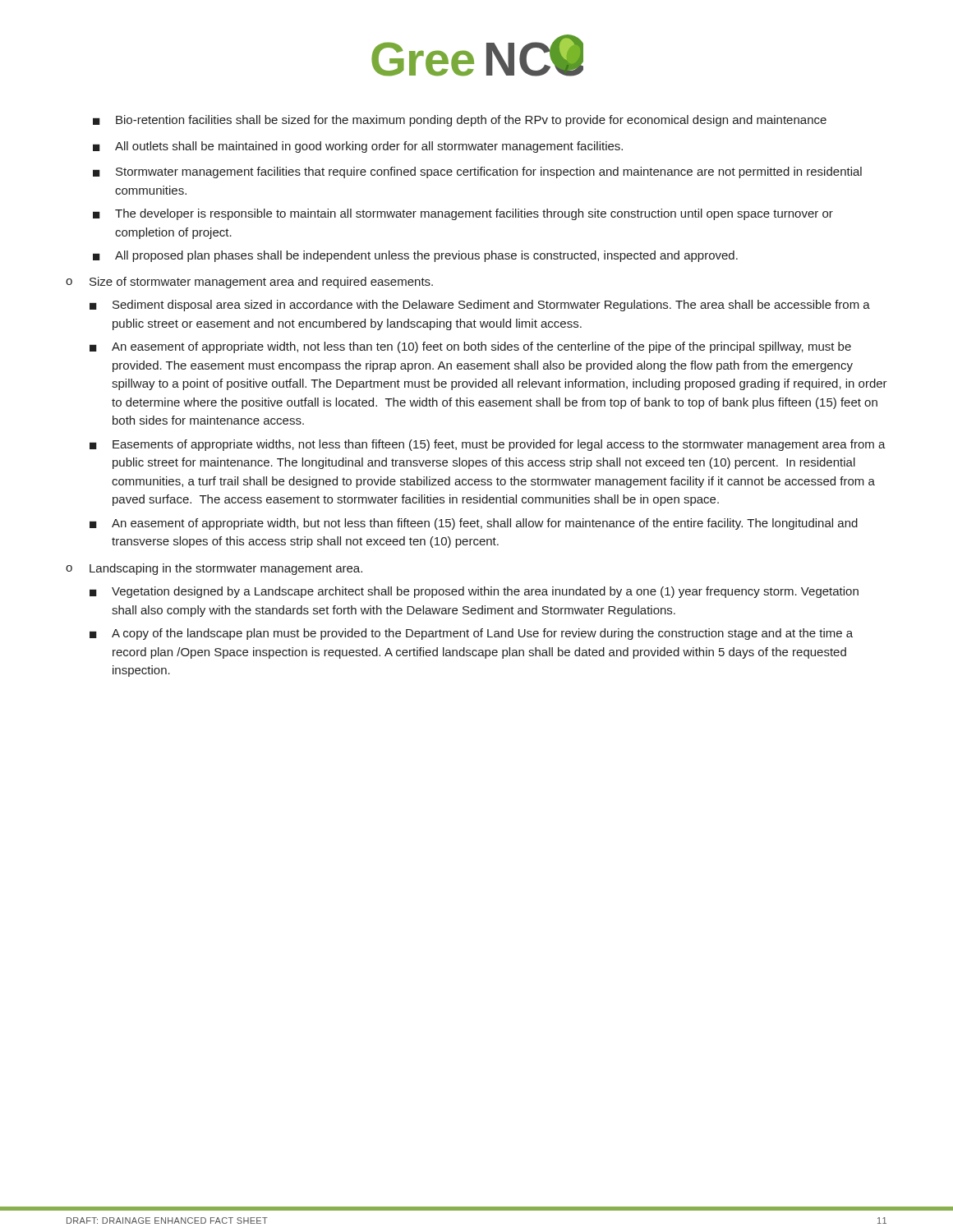Select the list item with the text "■ Vegetation designed by"
The height and width of the screenshot is (1232, 953).
(x=488, y=601)
